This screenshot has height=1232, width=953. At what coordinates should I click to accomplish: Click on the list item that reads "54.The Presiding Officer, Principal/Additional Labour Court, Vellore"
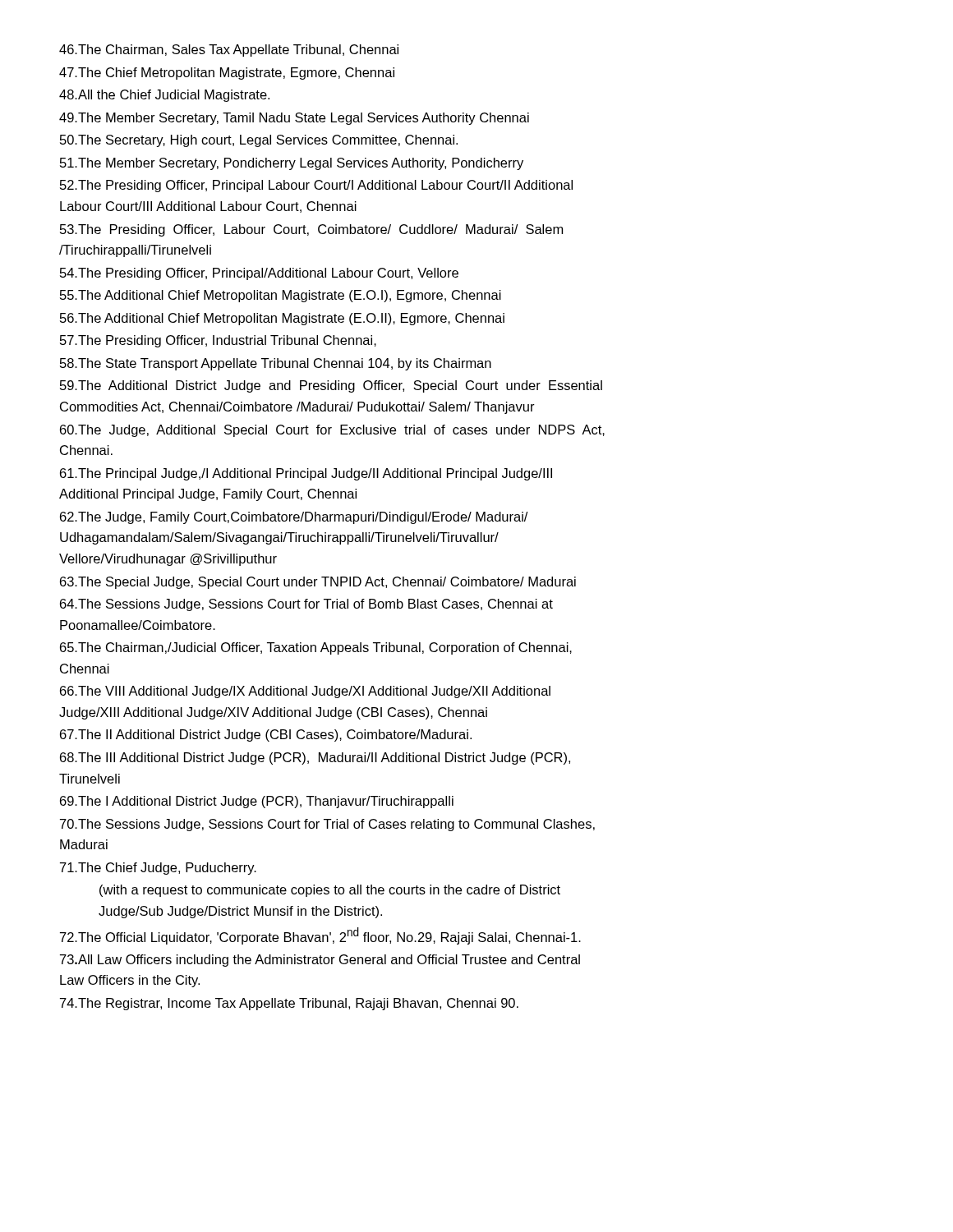click(x=259, y=272)
